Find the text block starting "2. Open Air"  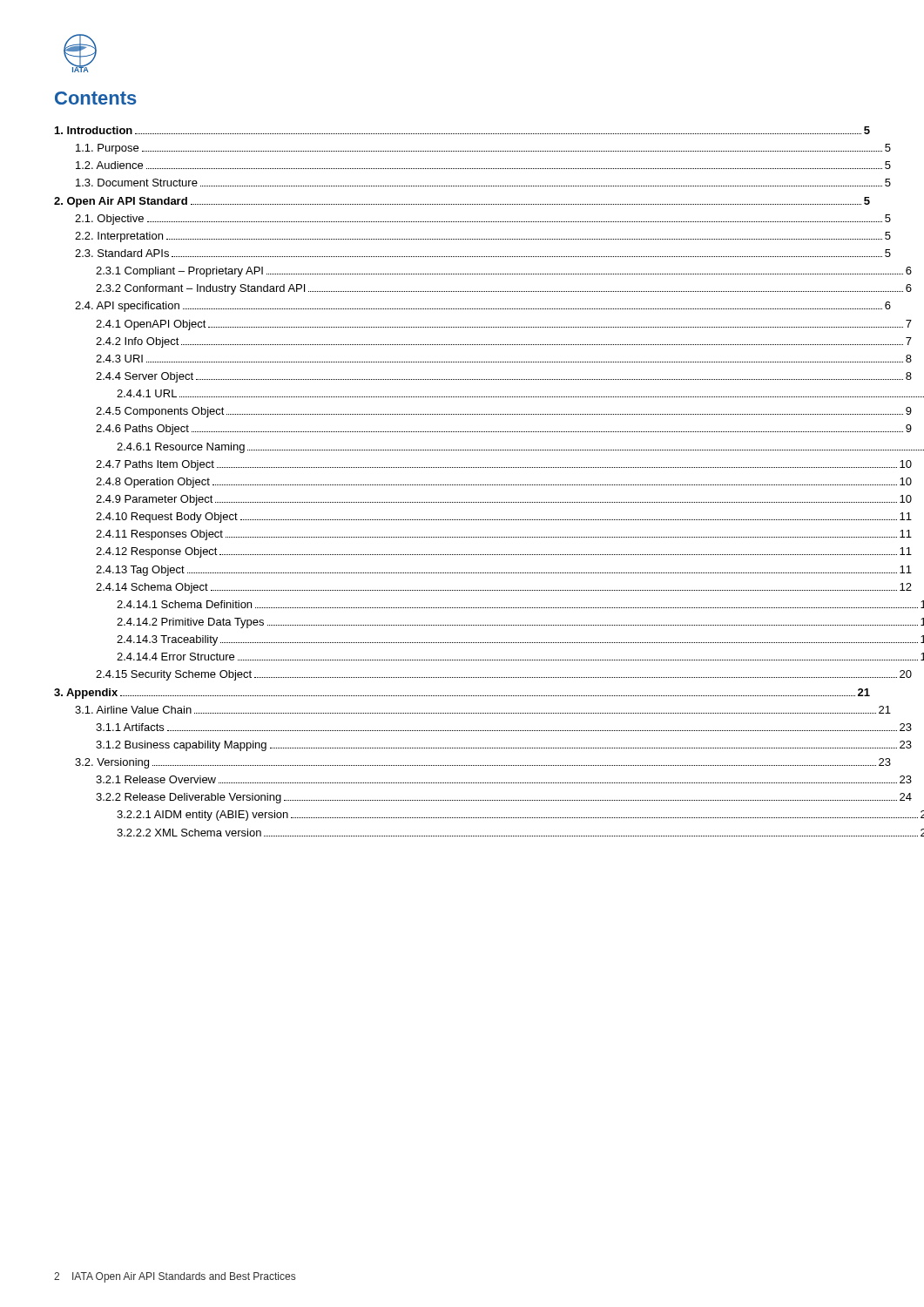pos(462,201)
